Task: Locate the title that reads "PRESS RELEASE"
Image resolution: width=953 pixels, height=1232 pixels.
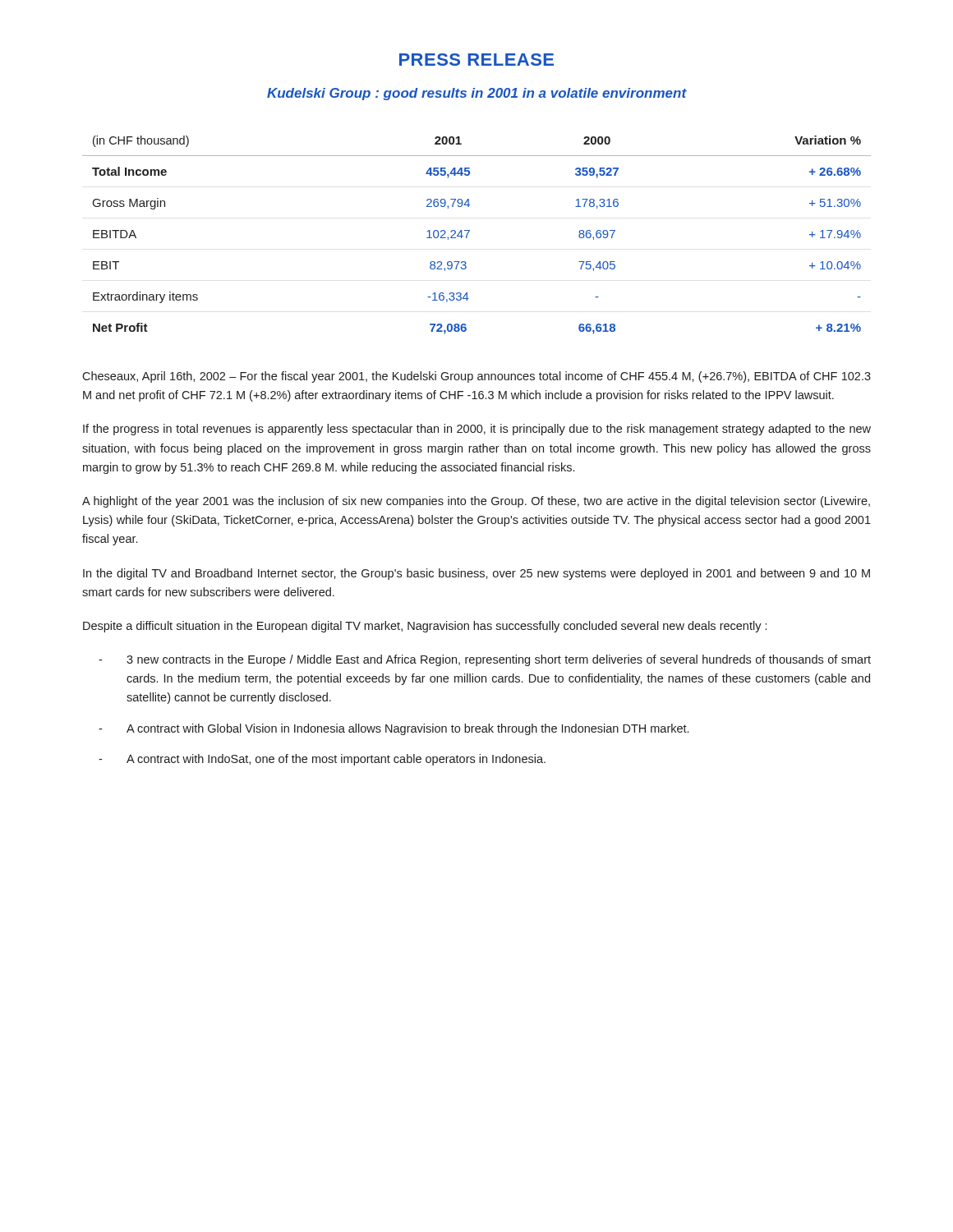Action: pyautogui.click(x=476, y=60)
